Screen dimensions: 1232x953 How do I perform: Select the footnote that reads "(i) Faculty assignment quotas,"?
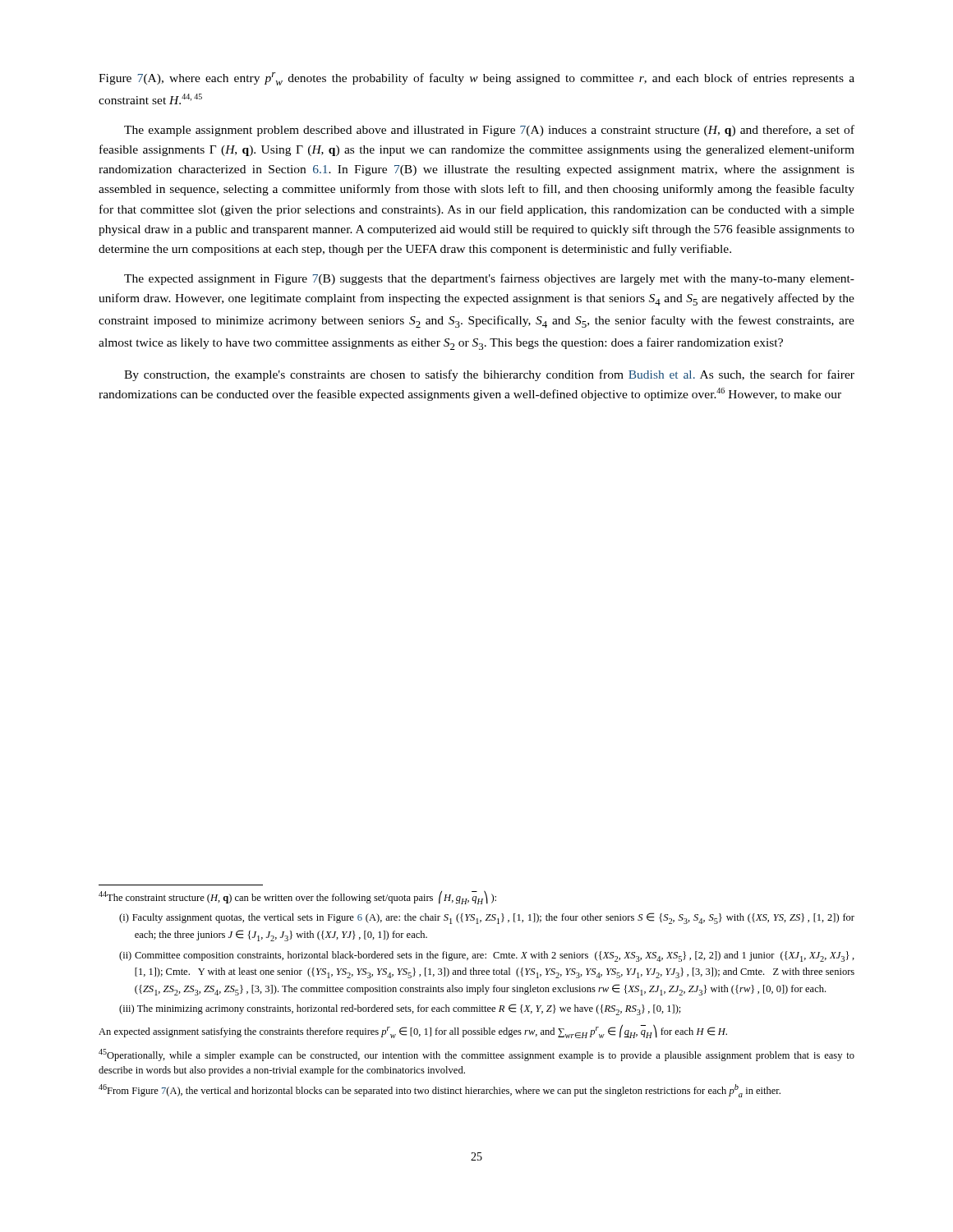pyautogui.click(x=476, y=927)
